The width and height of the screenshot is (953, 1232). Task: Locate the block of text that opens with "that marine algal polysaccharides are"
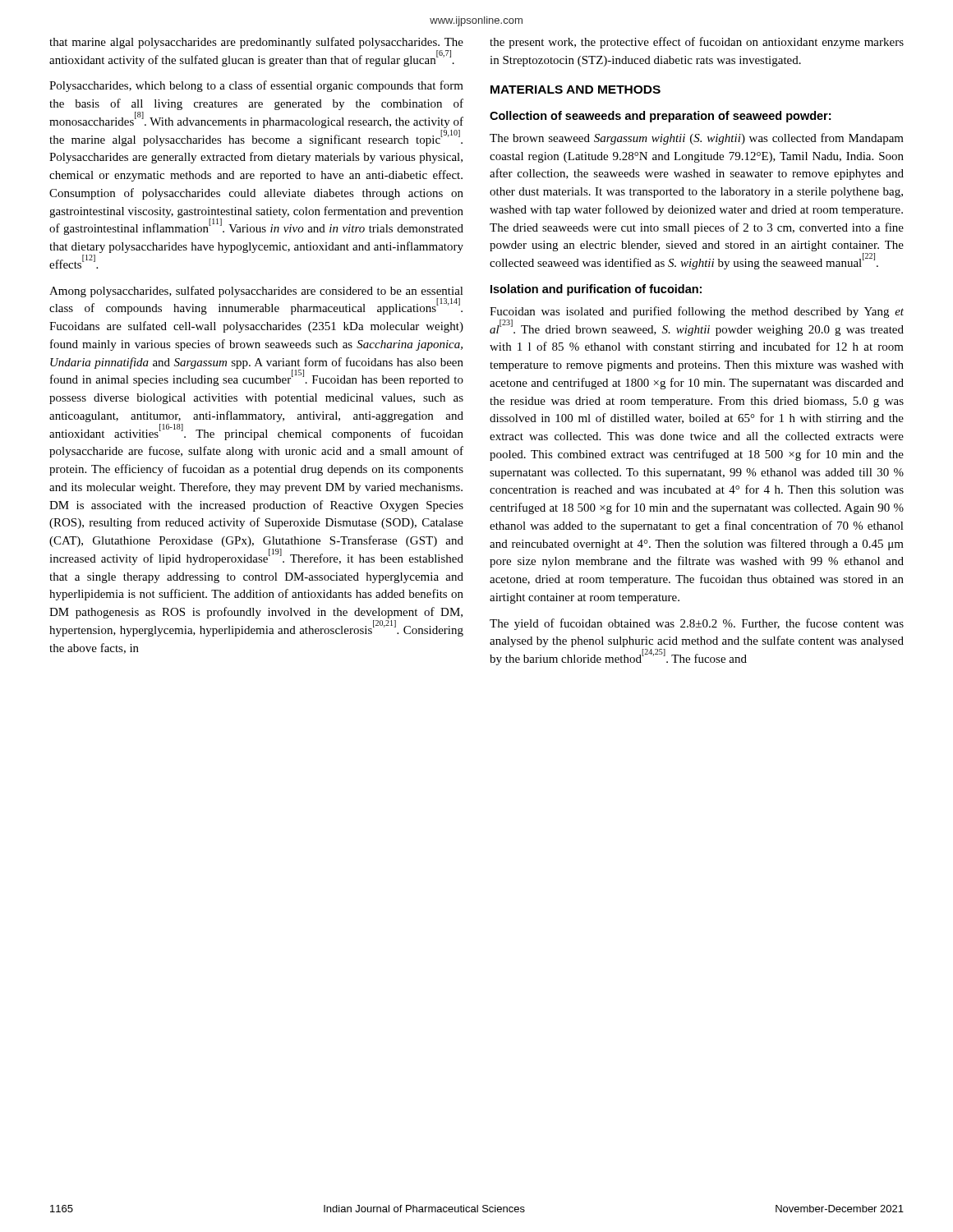tap(256, 51)
